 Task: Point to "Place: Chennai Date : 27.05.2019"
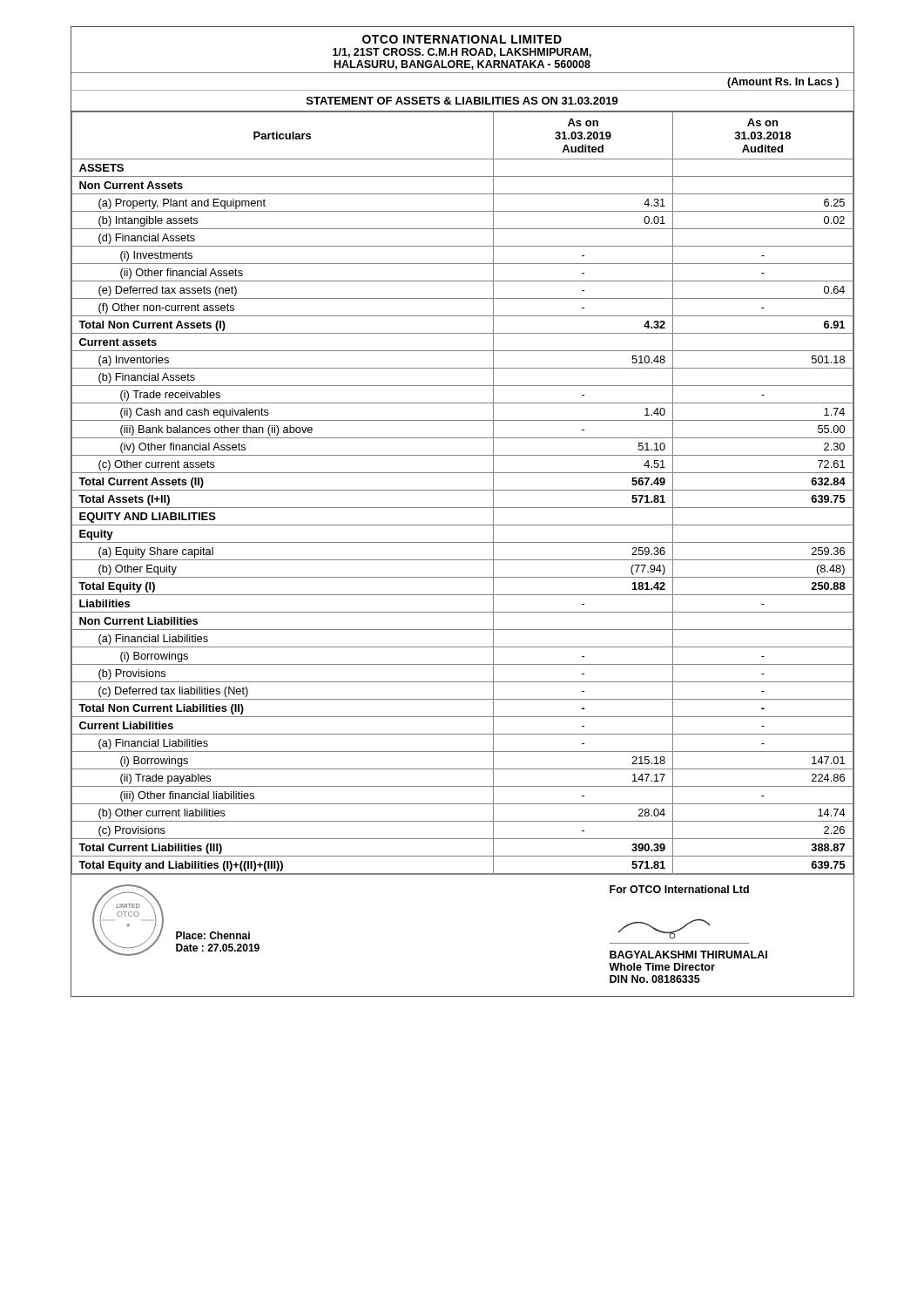(x=218, y=942)
